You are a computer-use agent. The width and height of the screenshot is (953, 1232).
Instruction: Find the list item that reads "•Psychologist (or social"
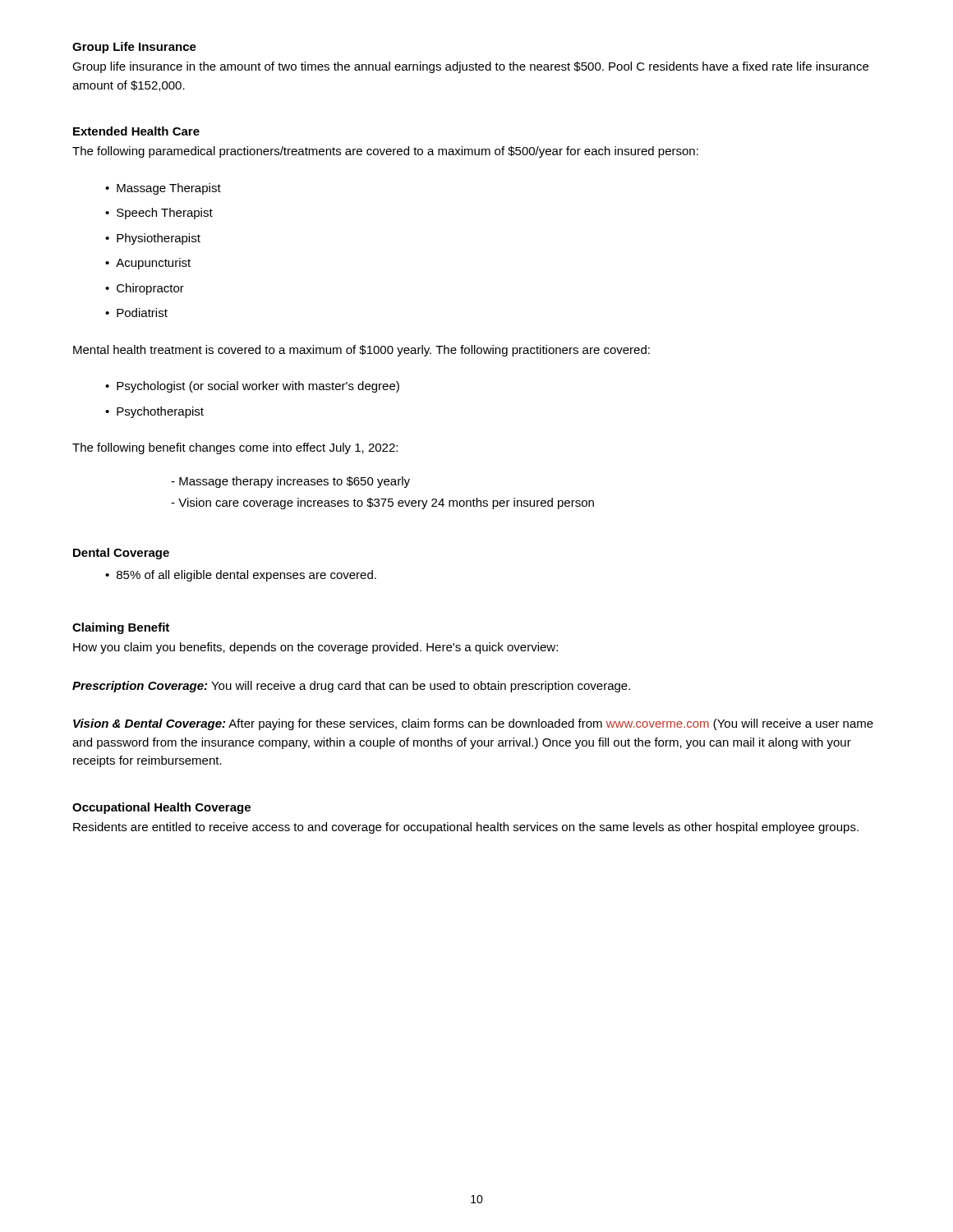tap(252, 386)
